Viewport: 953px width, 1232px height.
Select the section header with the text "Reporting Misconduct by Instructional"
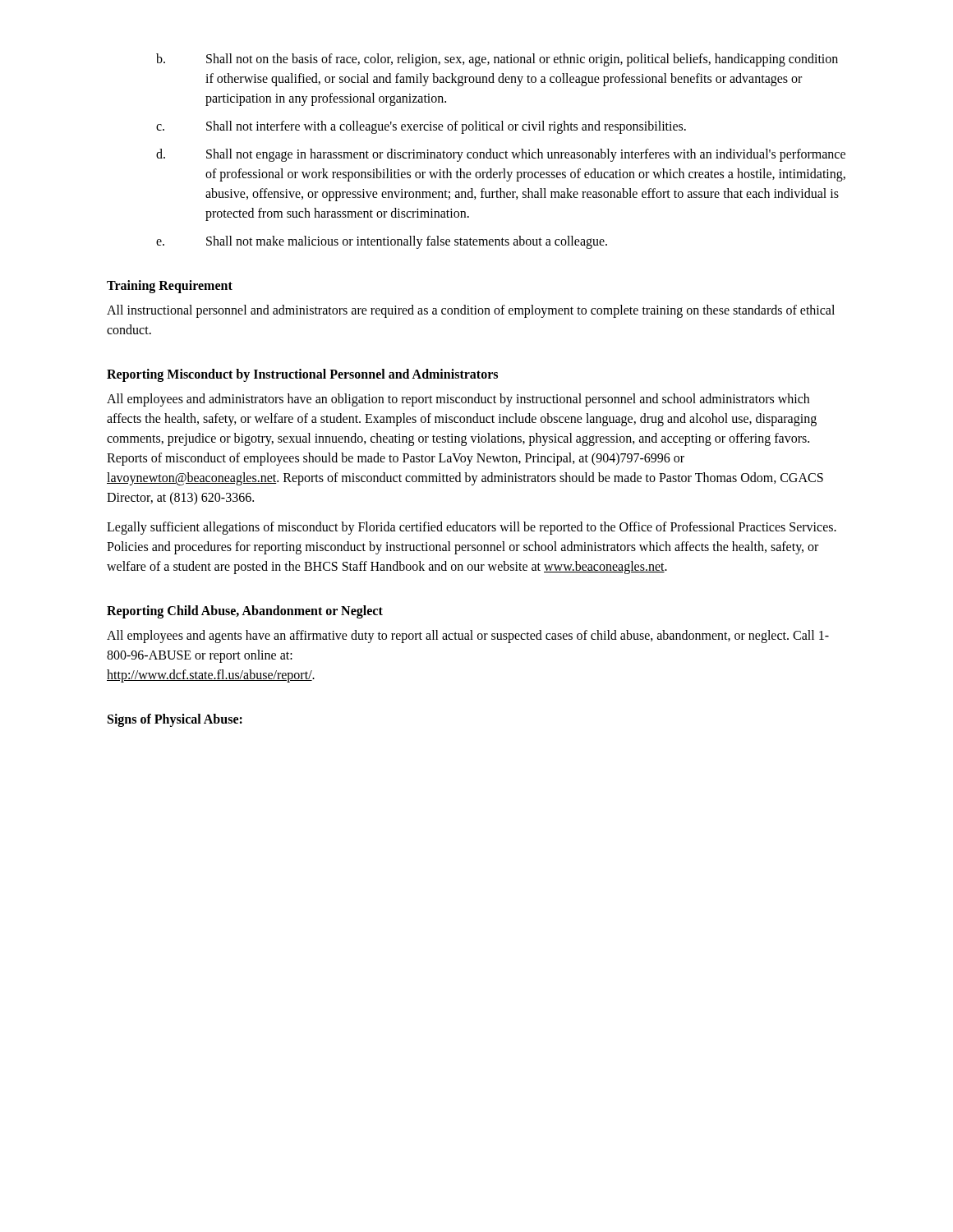[303, 374]
